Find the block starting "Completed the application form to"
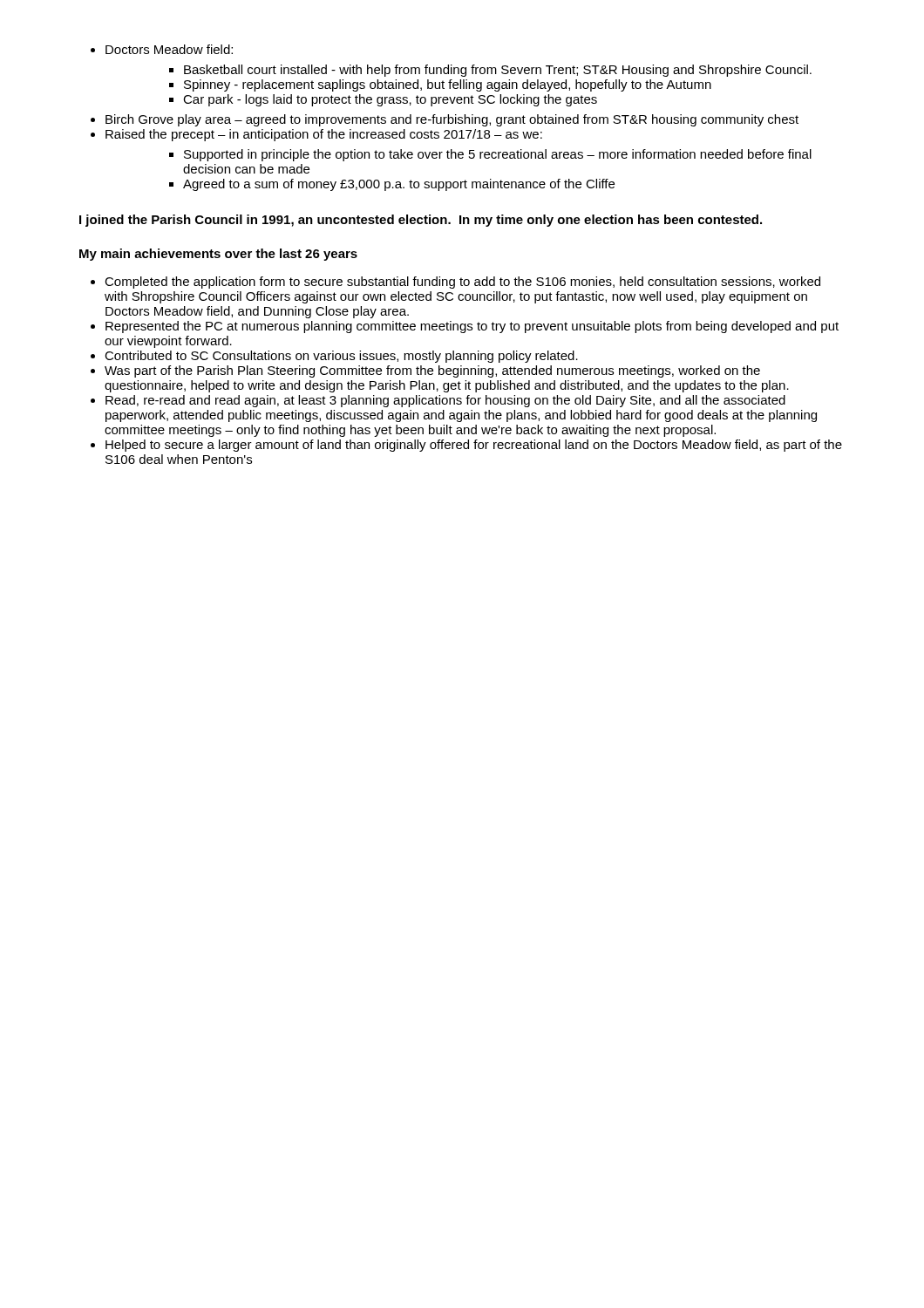The height and width of the screenshot is (1308, 924). coord(475,296)
